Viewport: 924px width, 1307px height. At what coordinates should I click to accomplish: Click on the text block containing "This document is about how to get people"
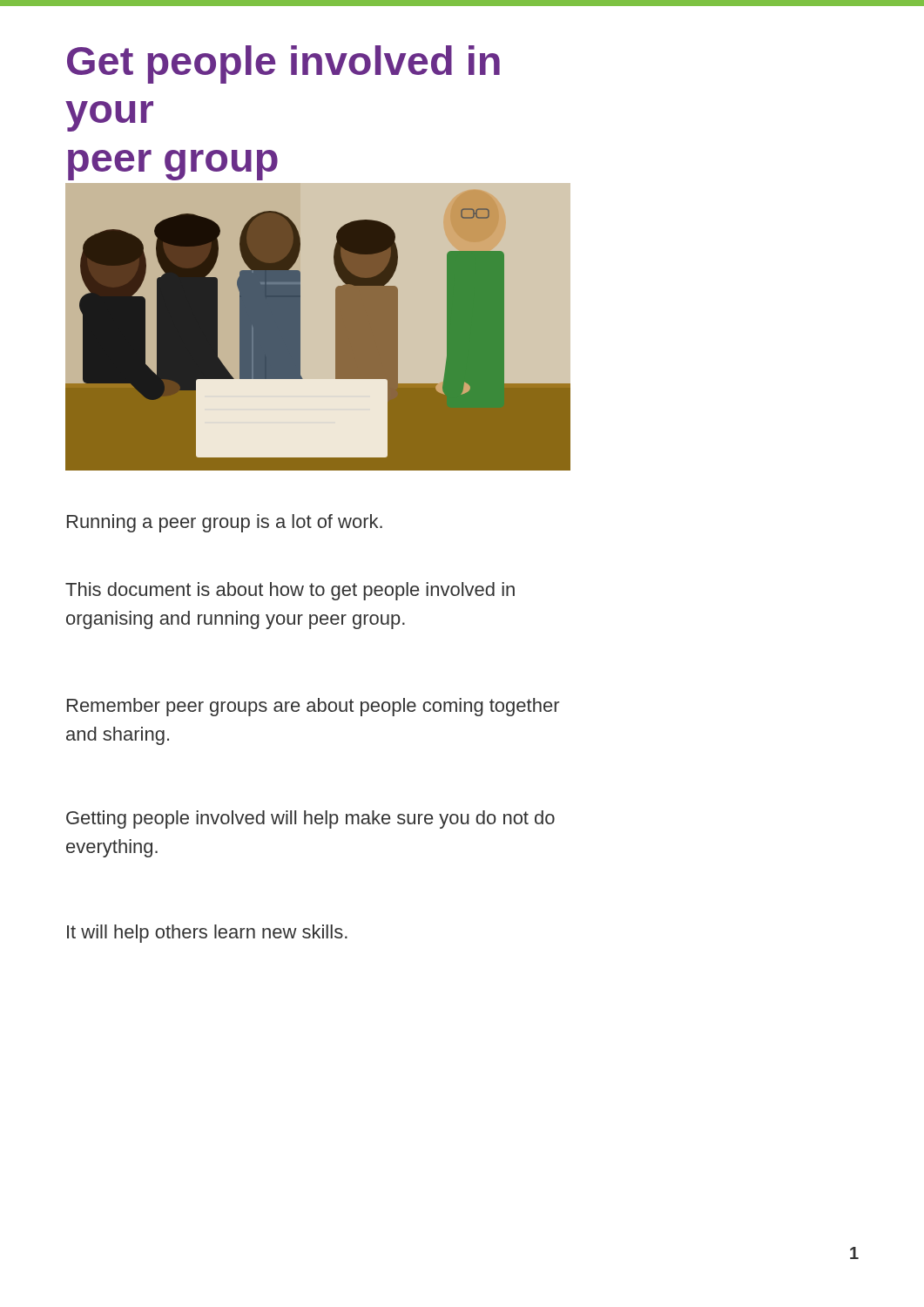click(x=291, y=604)
